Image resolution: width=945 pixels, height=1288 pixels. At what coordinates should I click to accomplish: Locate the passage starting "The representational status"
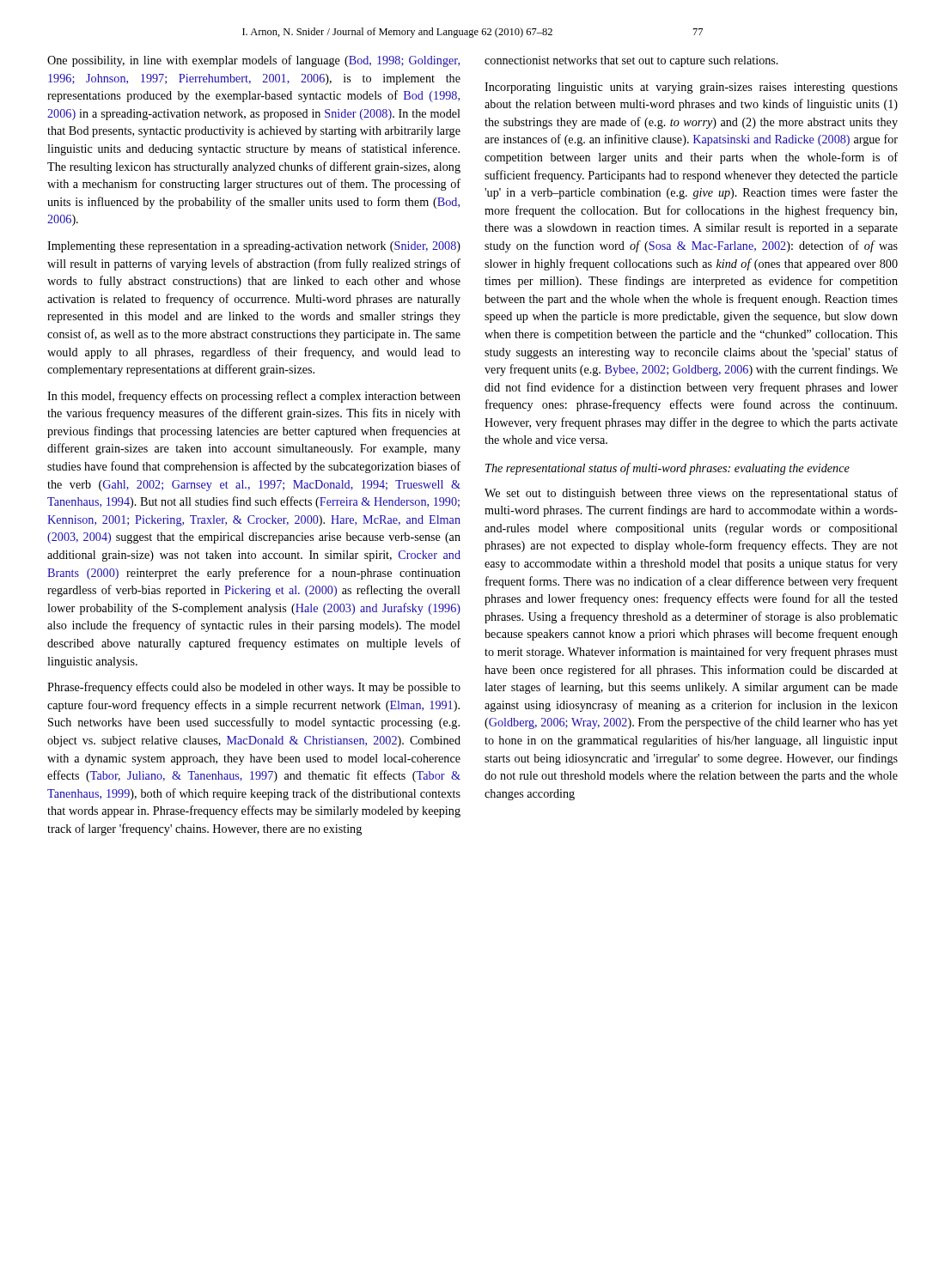click(691, 468)
